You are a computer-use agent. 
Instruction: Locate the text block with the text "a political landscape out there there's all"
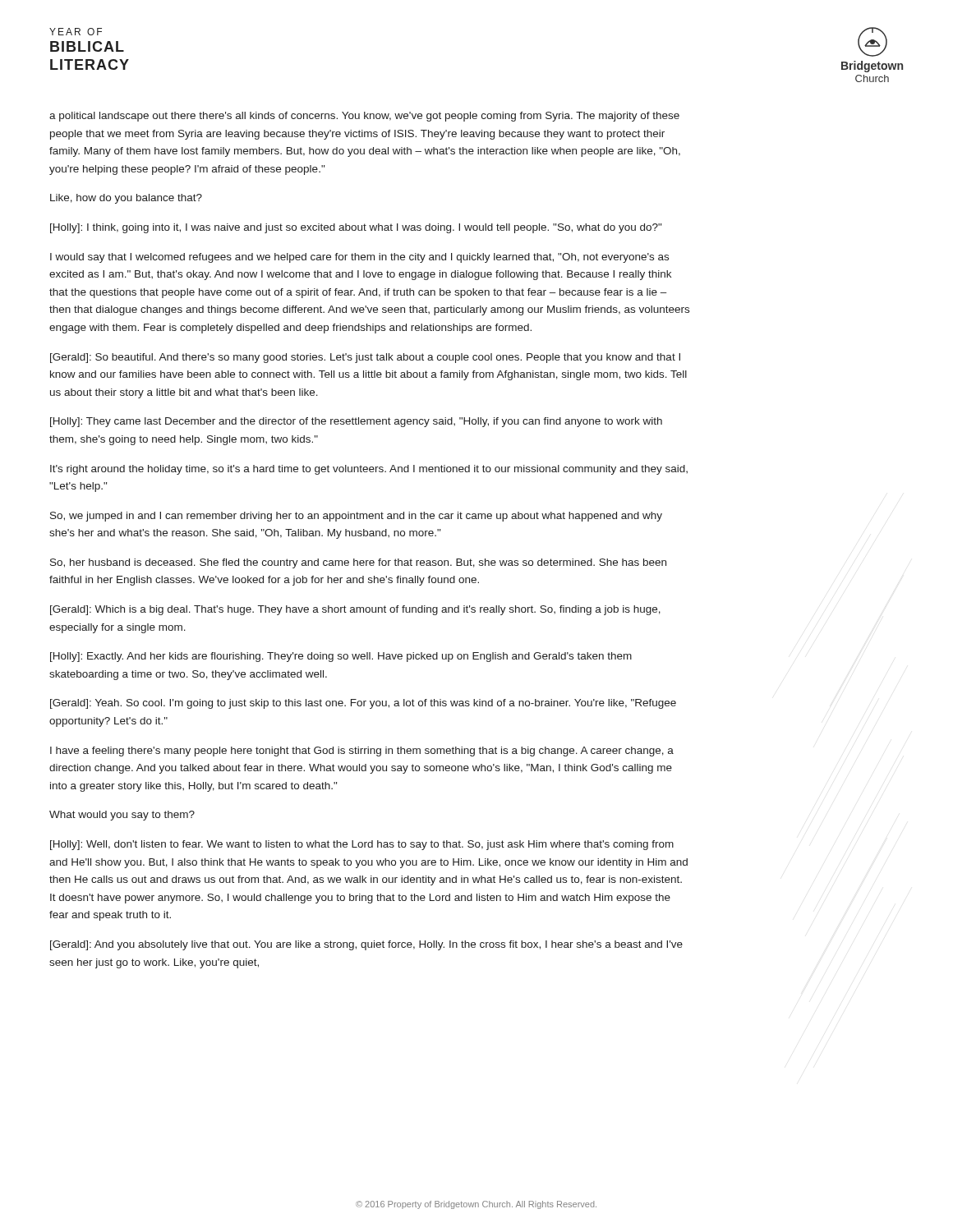370,142
